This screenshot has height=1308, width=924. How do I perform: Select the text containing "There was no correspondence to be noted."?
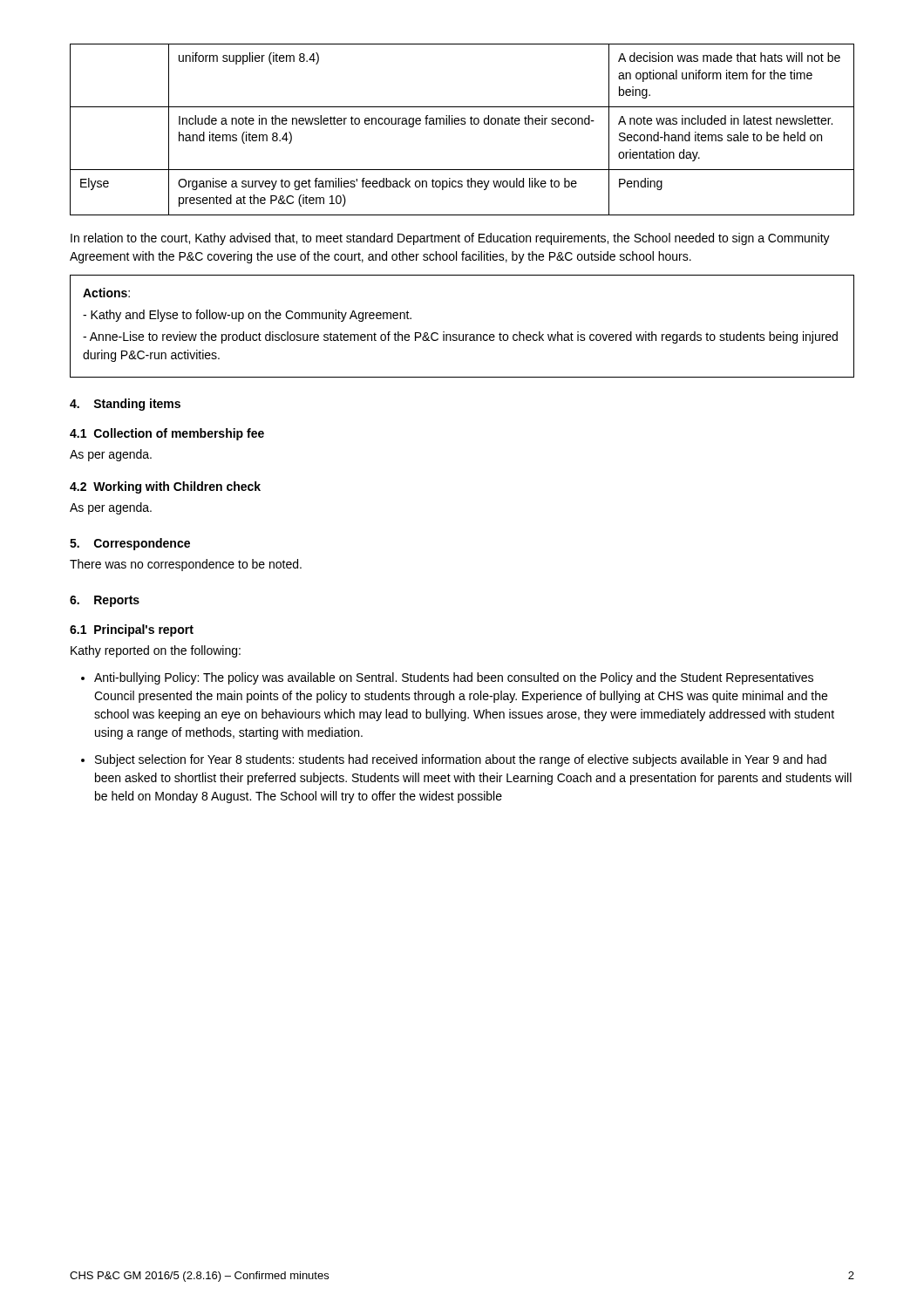pos(186,564)
